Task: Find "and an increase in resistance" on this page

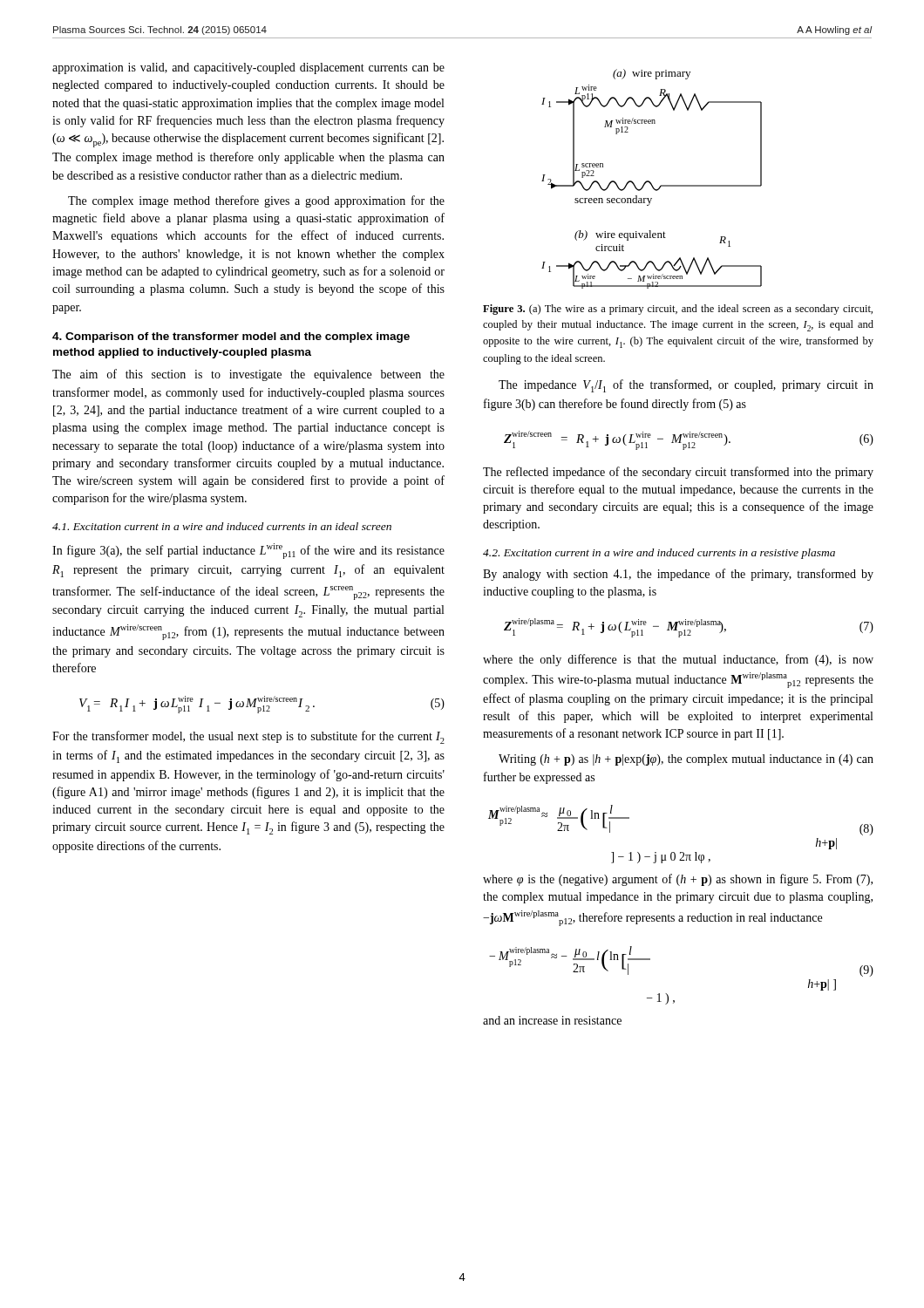Action: tap(552, 1020)
